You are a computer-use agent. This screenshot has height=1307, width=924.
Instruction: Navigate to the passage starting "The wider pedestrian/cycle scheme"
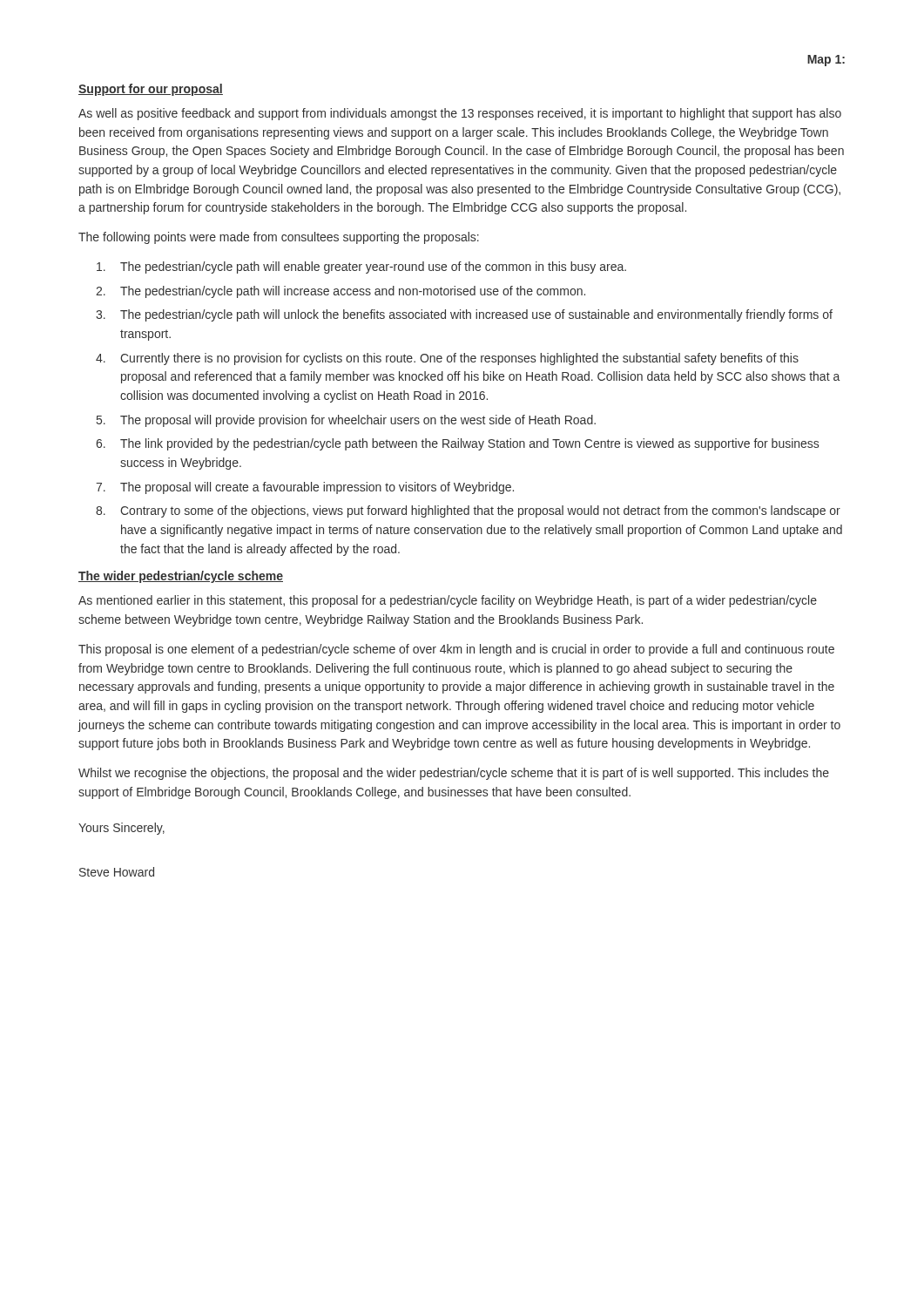181,576
